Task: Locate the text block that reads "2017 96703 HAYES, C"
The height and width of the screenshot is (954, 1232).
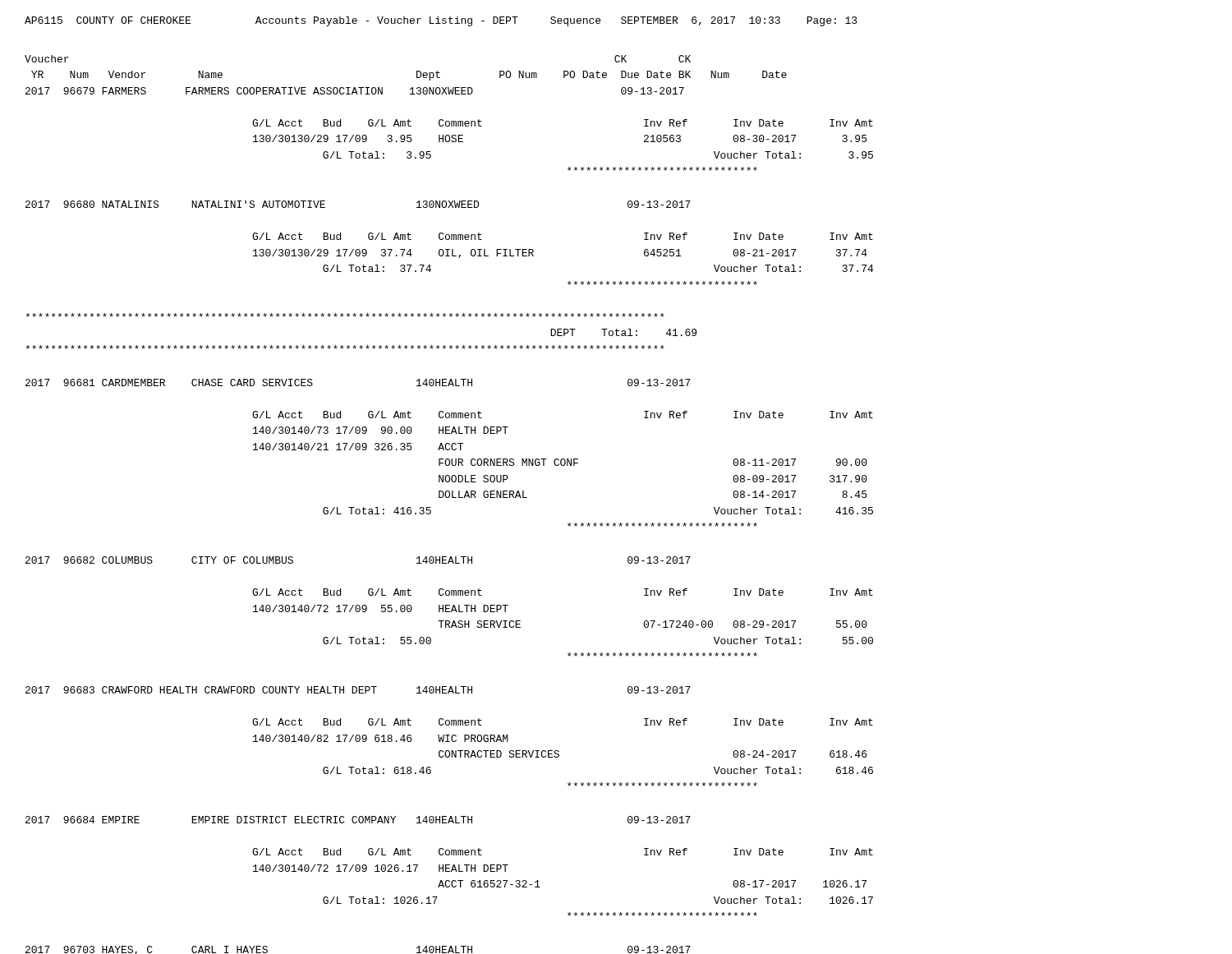Action: click(x=41, y=949)
